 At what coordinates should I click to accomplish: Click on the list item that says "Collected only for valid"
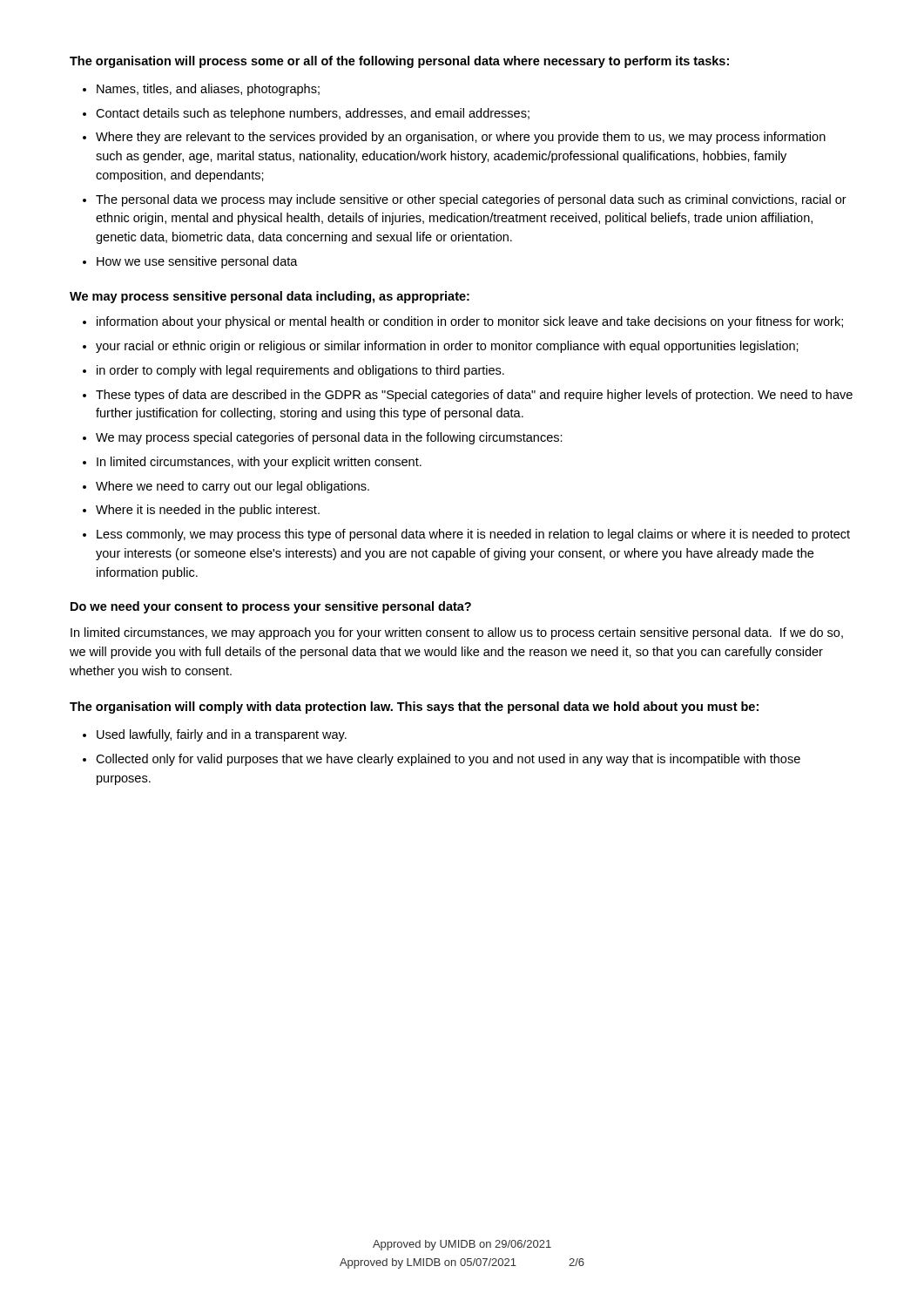pyautogui.click(x=448, y=768)
